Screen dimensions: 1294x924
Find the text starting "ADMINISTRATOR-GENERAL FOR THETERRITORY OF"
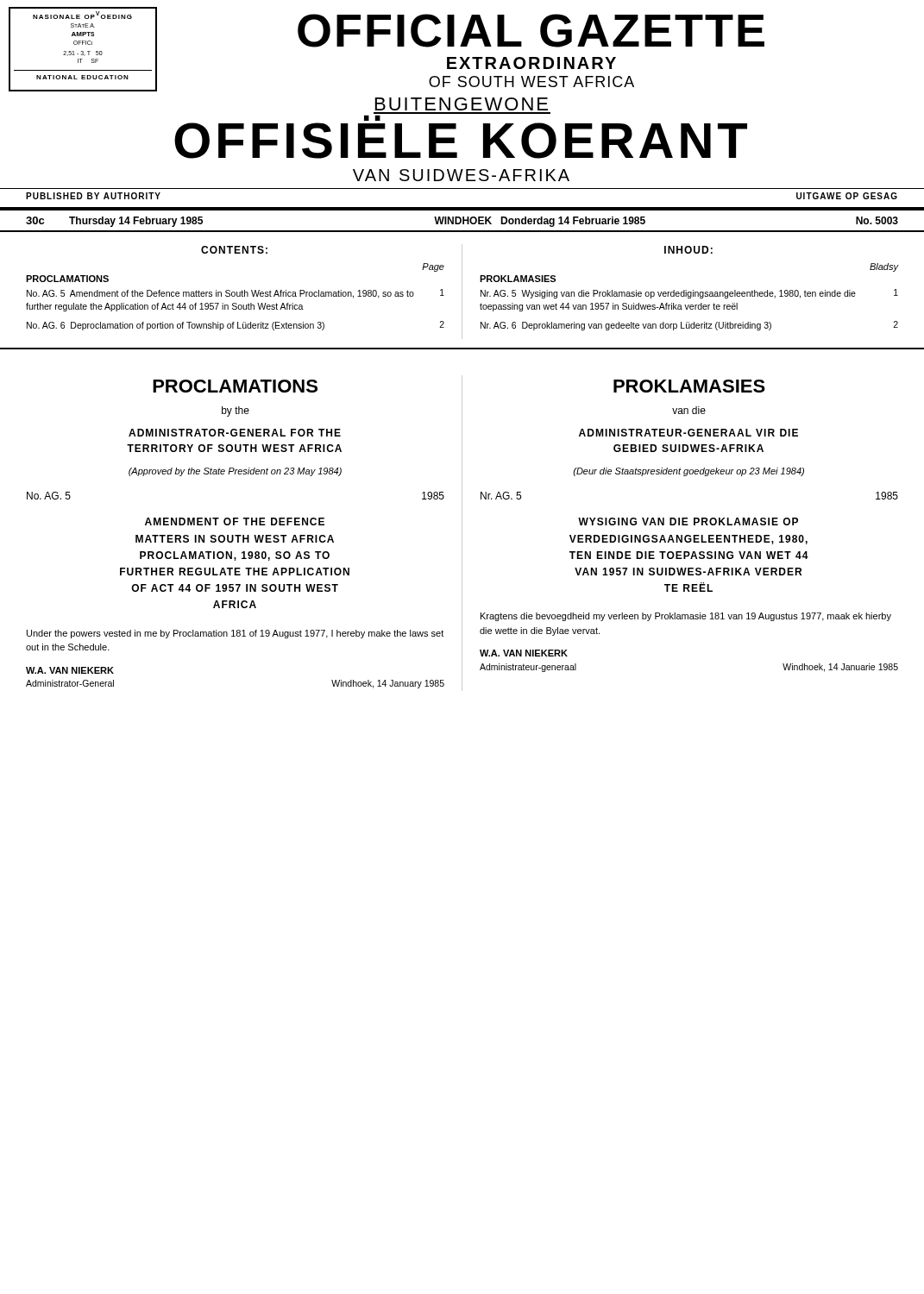tap(235, 441)
